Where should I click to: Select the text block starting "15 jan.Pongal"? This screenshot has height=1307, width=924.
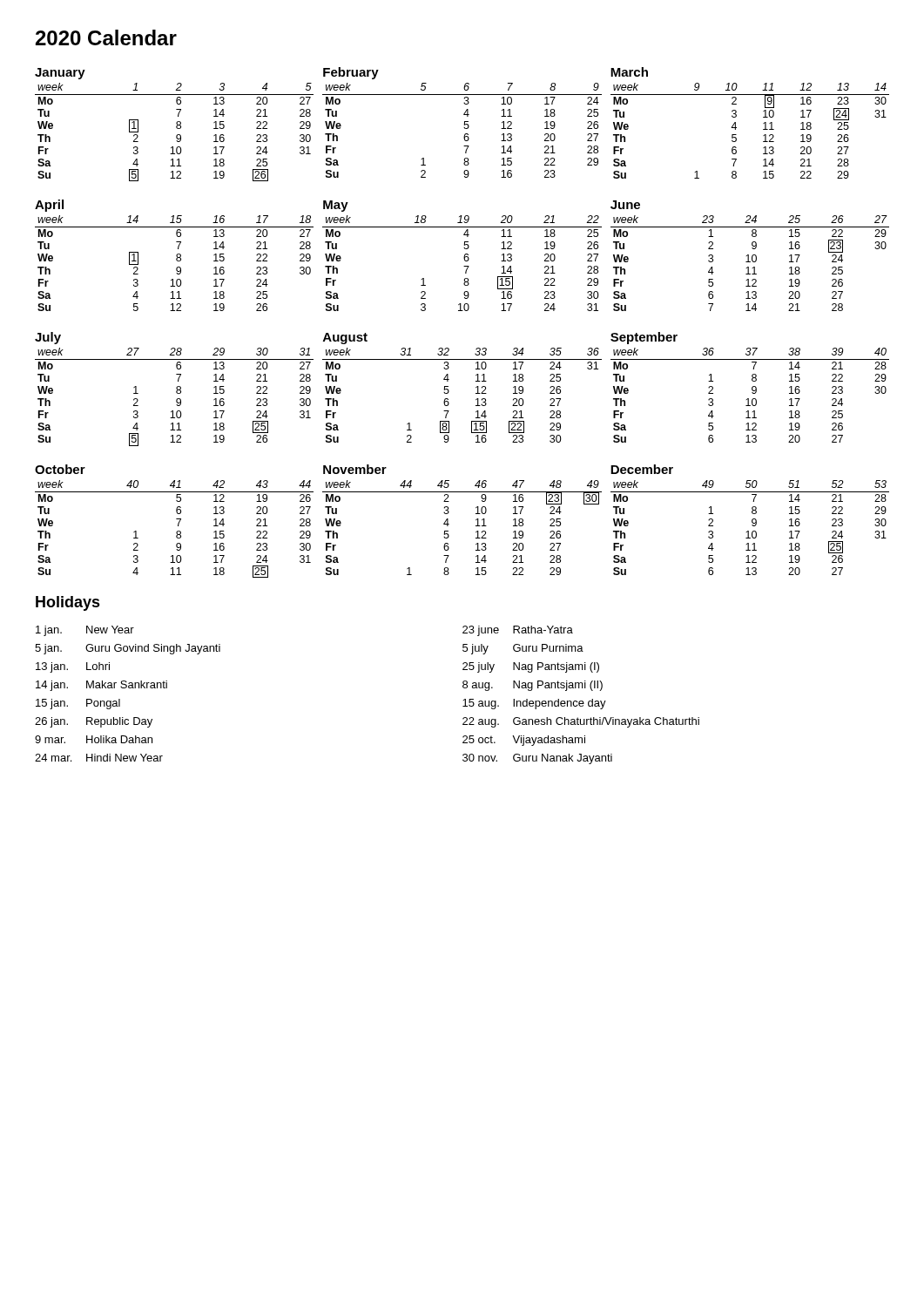[78, 703]
